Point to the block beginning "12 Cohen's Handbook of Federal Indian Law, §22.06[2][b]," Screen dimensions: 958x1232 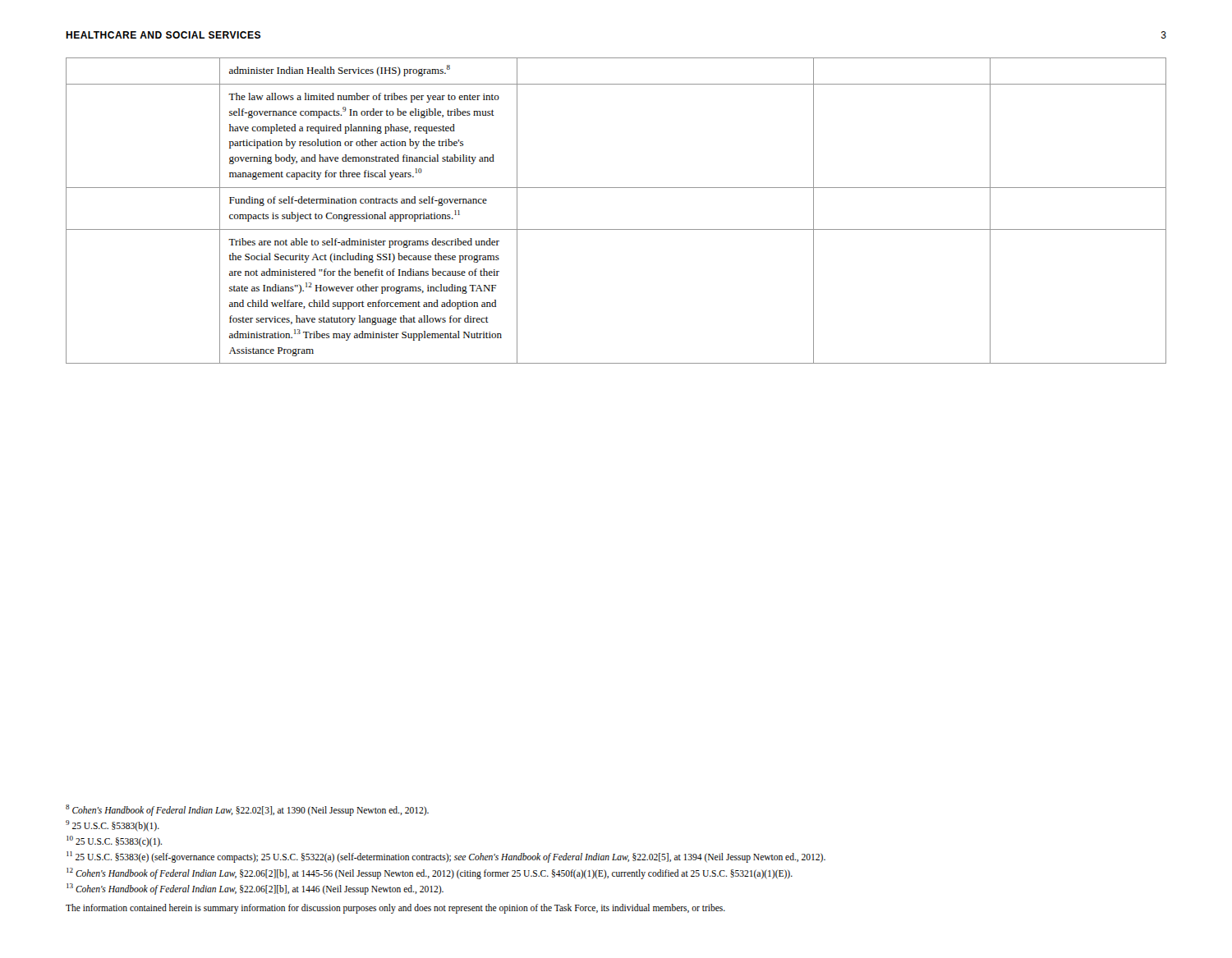[429, 872]
